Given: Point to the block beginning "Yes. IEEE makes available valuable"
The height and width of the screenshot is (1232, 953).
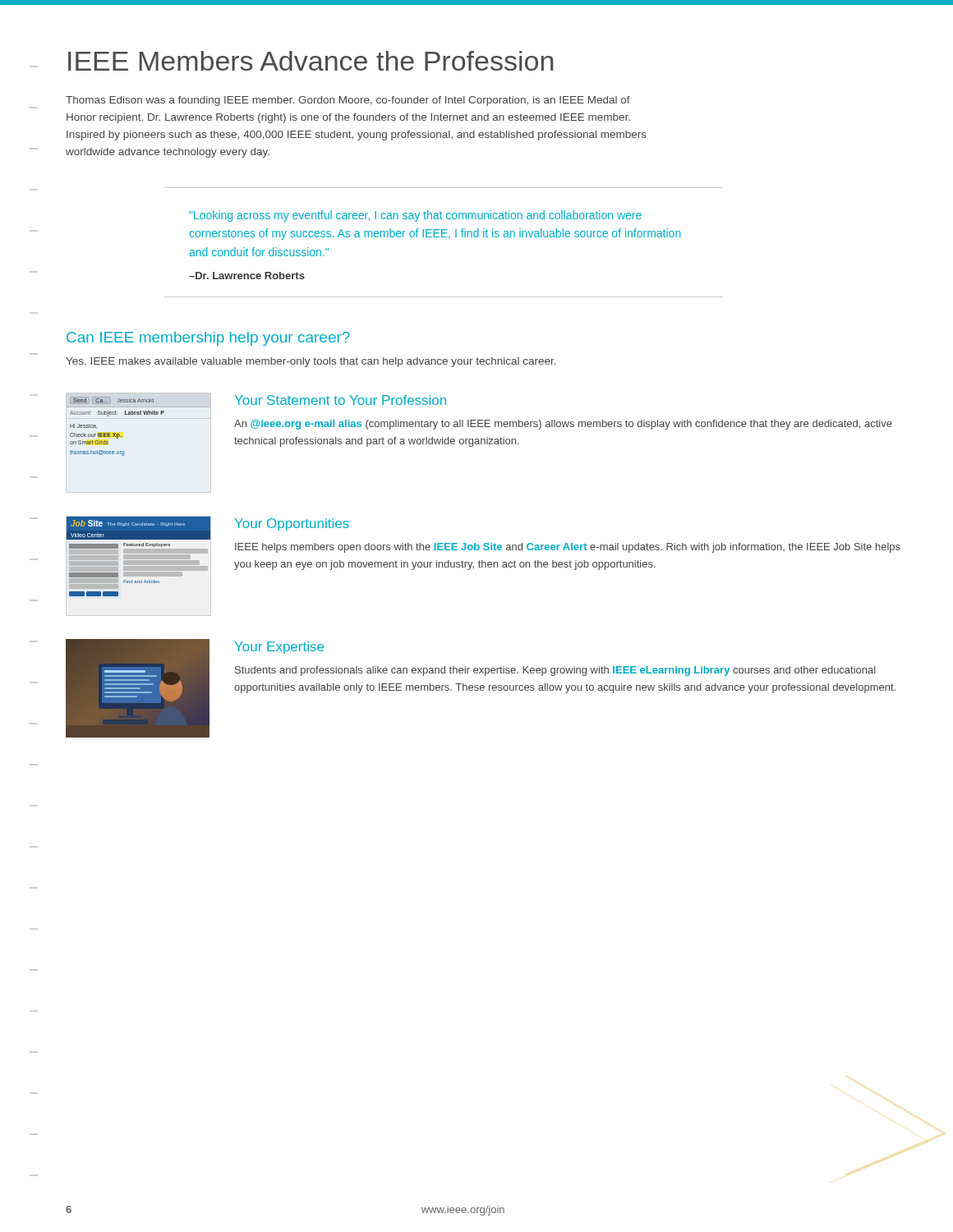Looking at the screenshot, I should [485, 361].
